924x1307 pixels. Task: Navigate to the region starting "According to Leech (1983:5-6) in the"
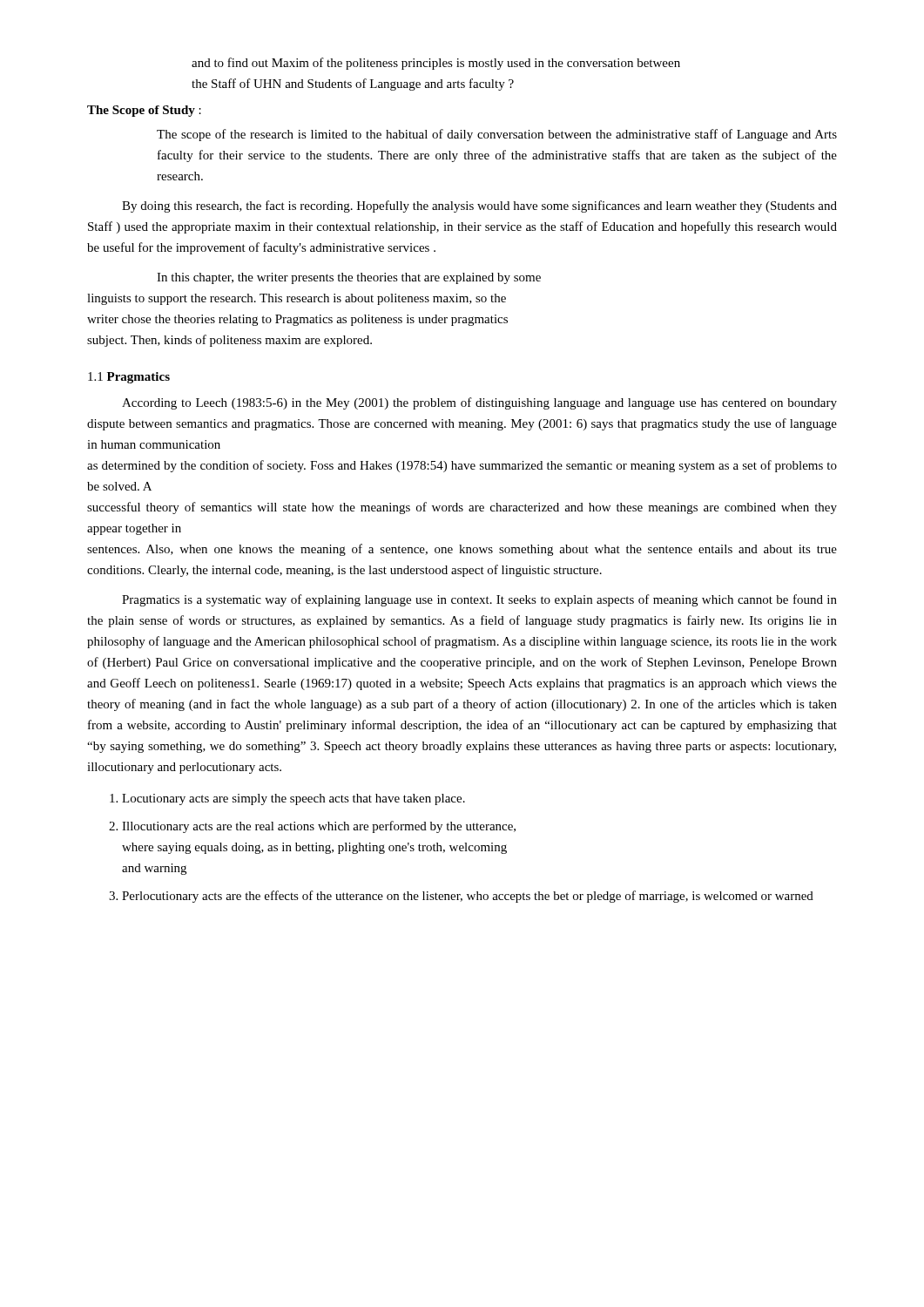click(479, 403)
